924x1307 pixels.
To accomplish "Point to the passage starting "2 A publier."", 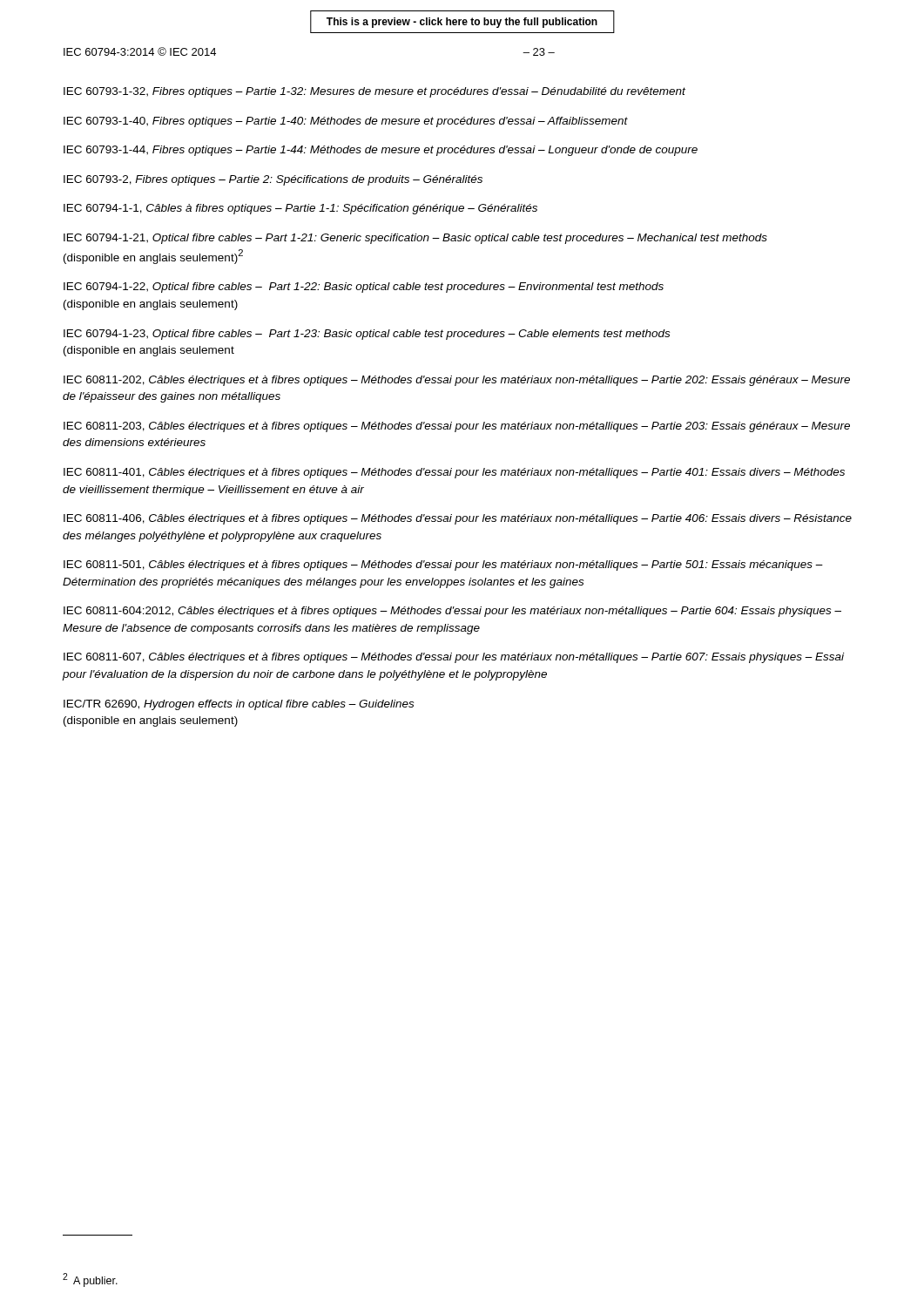I will (x=90, y=1280).
